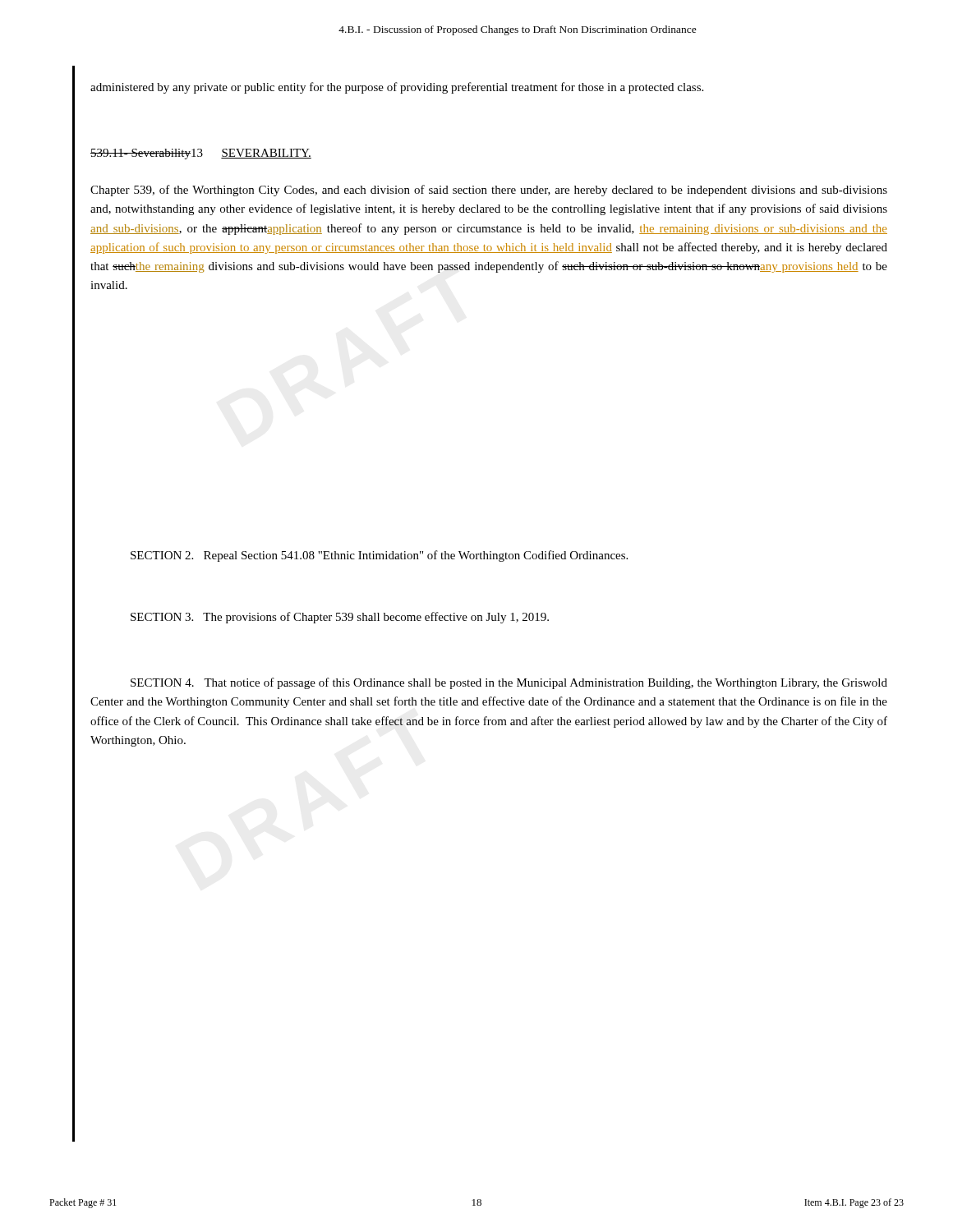This screenshot has height=1232, width=953.
Task: Navigate to the passage starting "SECTION 2. Repeal Section 541.08 "Ethnic"
Action: (x=379, y=555)
